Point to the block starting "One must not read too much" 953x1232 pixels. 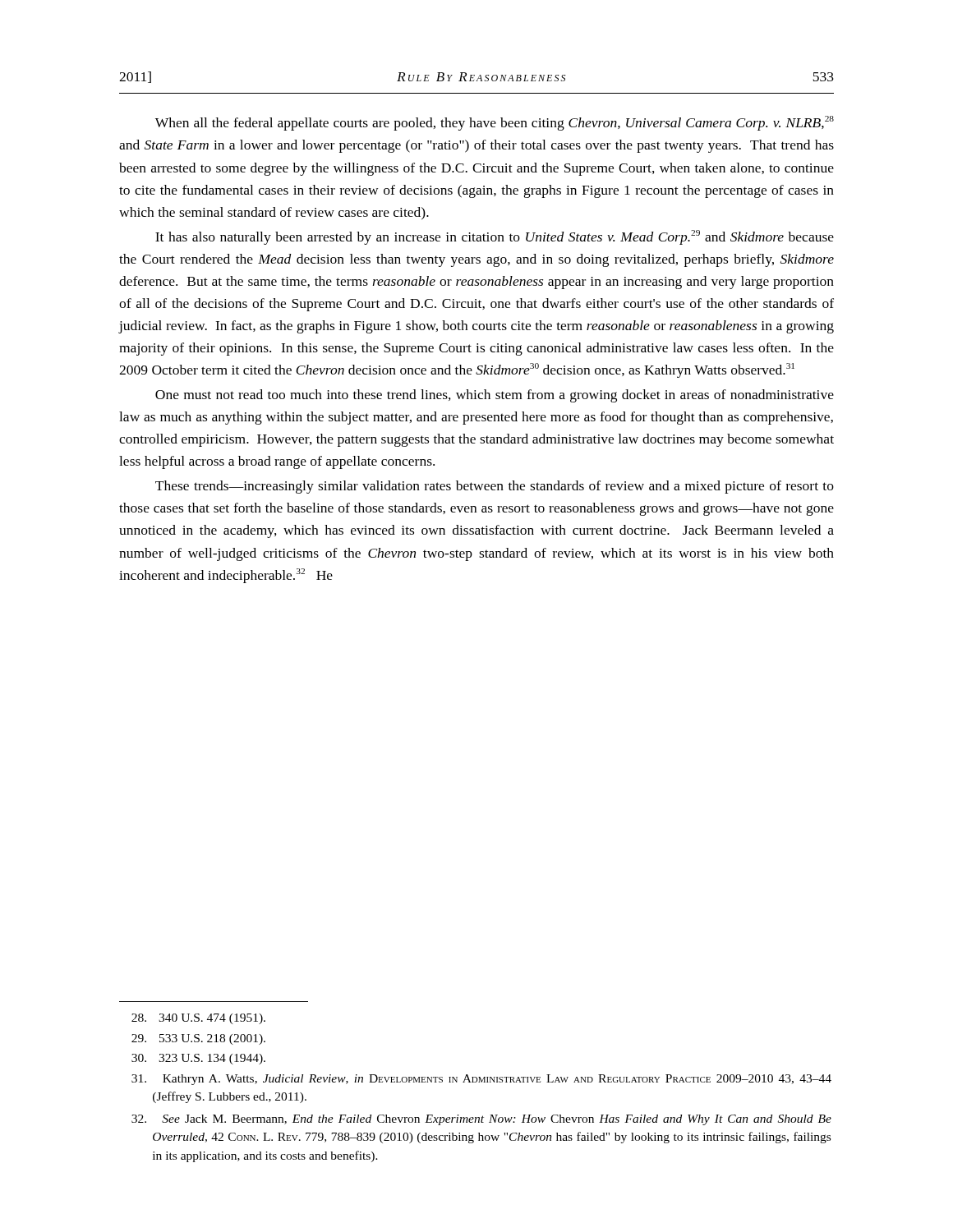tap(476, 428)
